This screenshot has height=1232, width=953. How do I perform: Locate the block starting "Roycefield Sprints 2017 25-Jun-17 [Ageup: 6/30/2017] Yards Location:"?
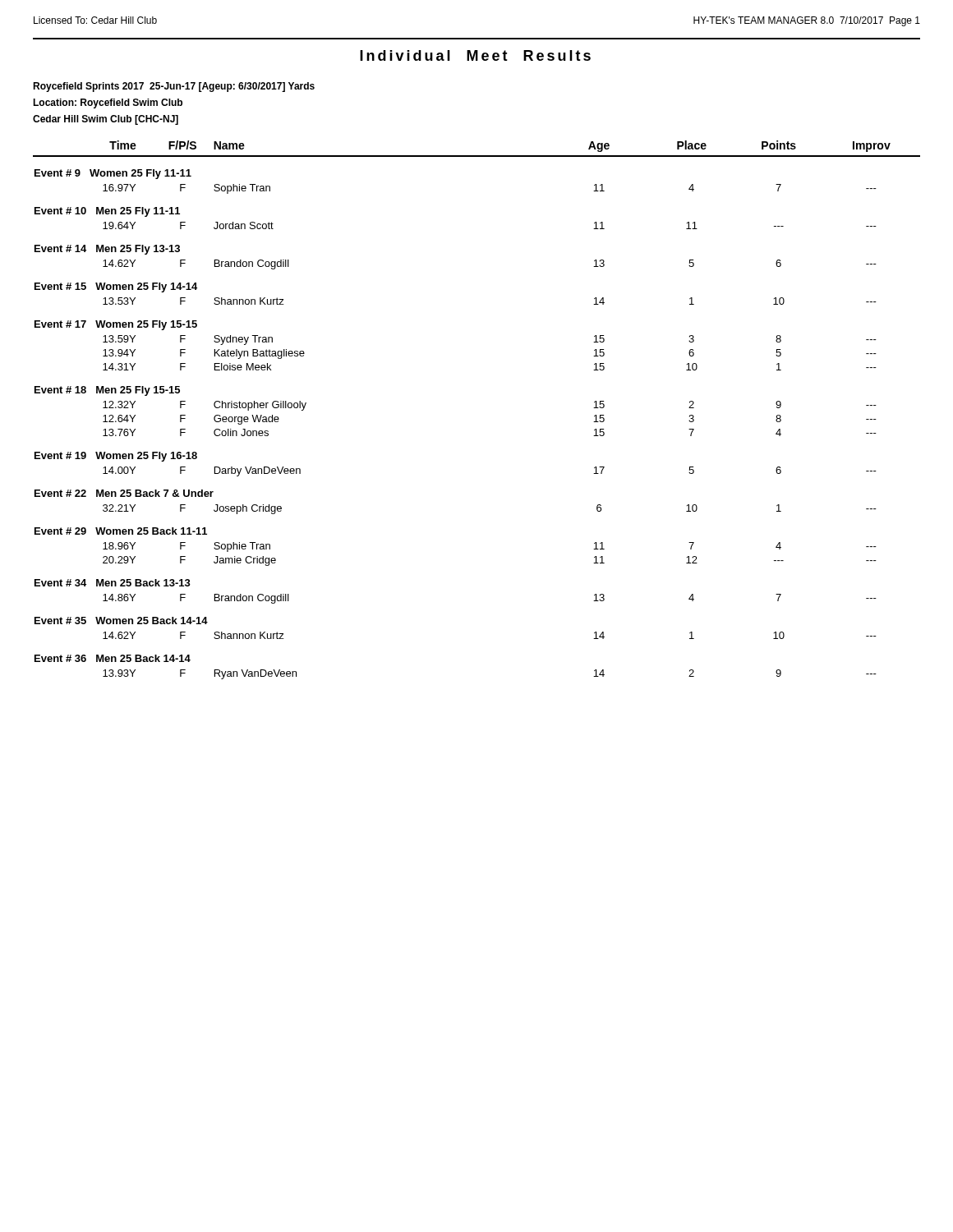click(x=174, y=103)
